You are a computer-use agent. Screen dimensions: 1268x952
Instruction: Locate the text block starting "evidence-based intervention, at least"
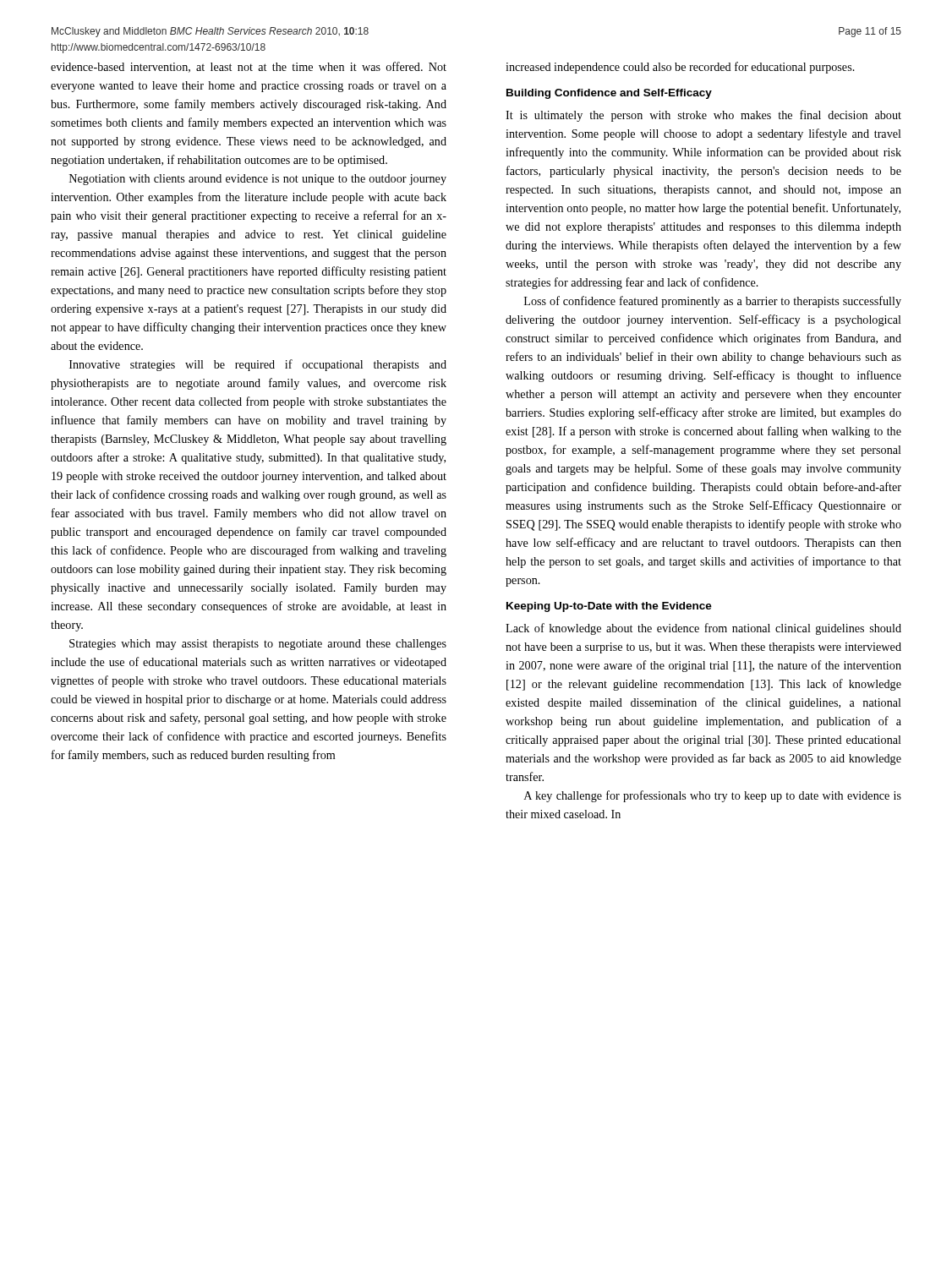(249, 411)
